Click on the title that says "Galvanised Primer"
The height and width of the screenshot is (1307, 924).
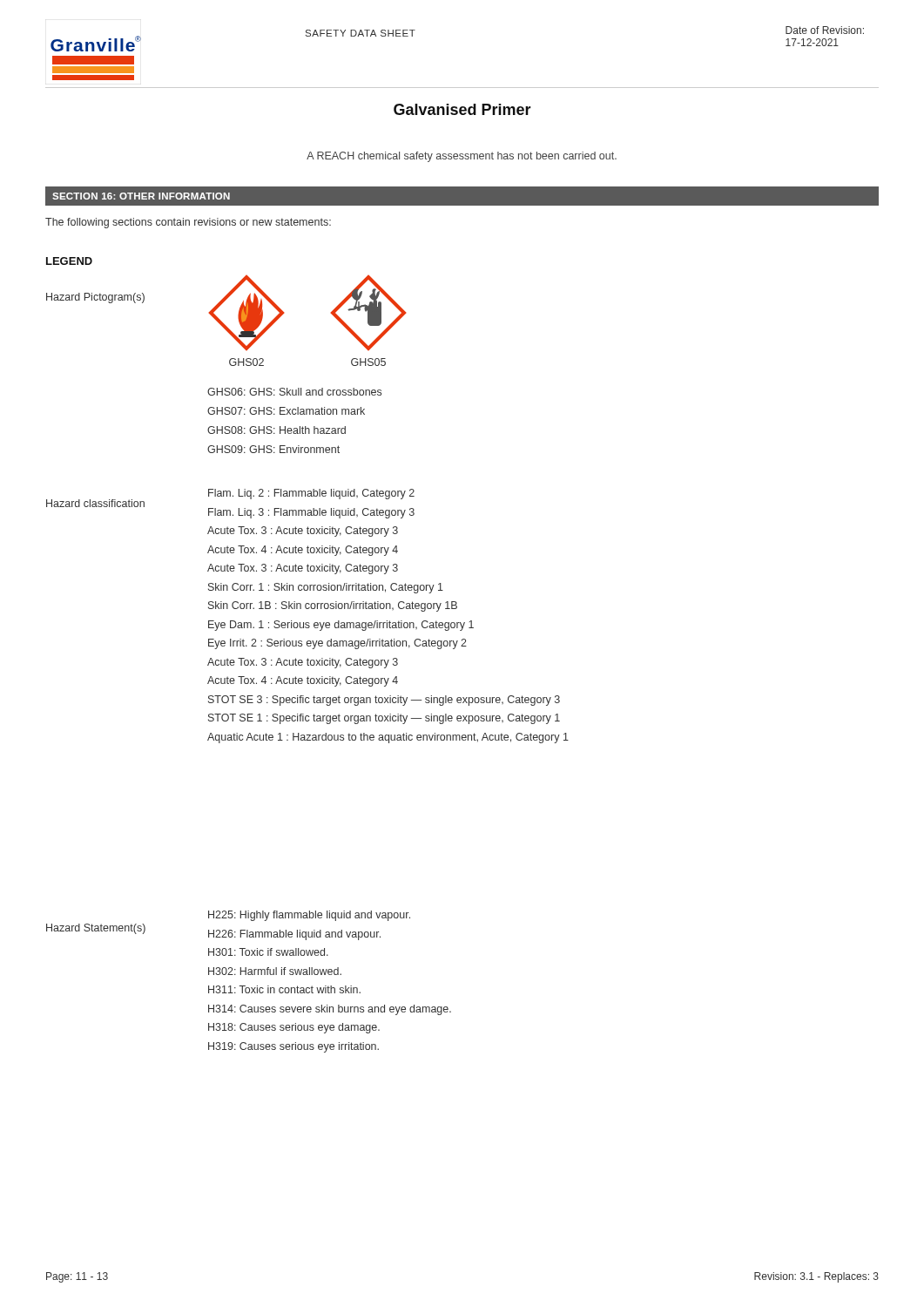[462, 110]
